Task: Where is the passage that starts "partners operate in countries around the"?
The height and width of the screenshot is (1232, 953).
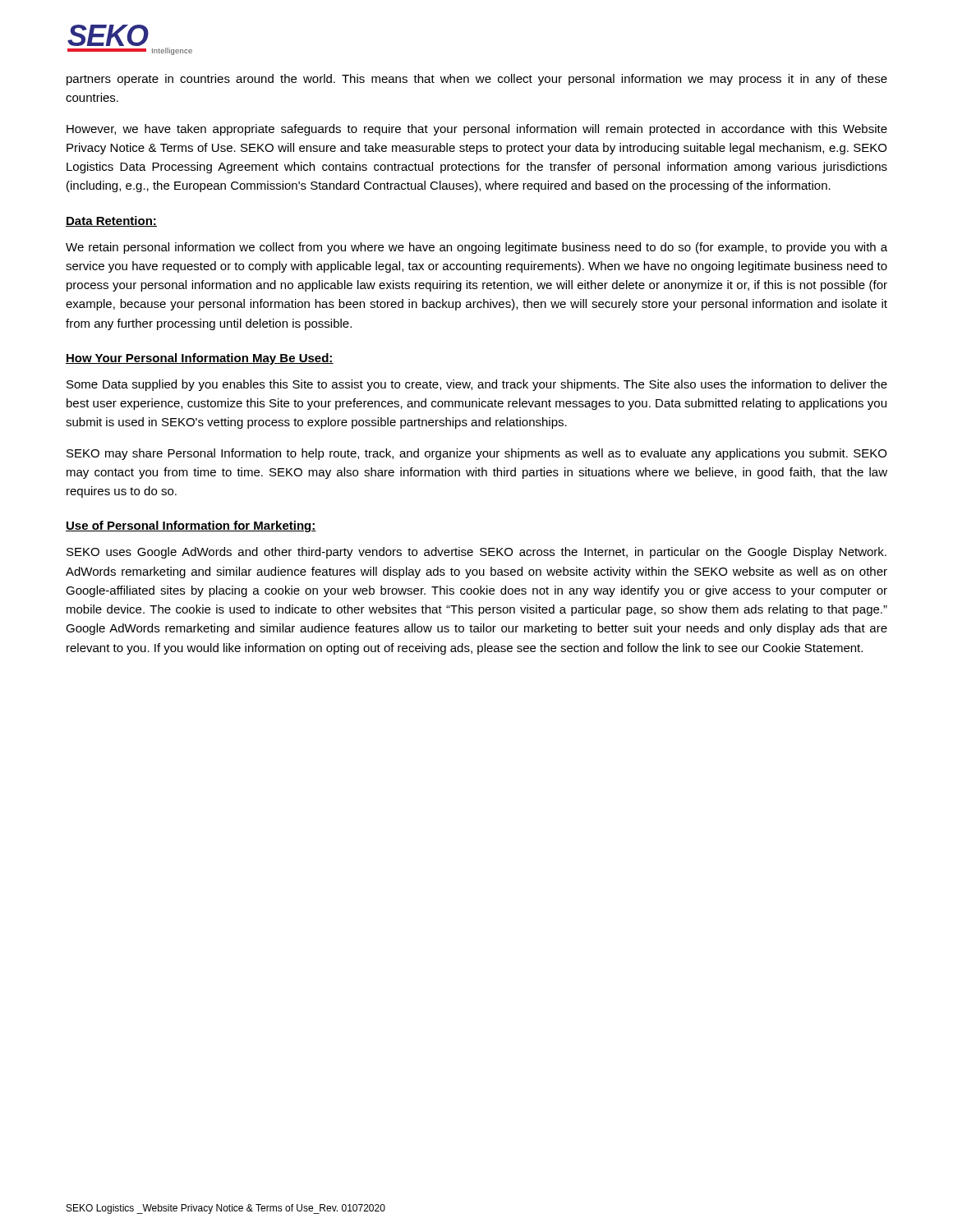Action: pos(476,88)
